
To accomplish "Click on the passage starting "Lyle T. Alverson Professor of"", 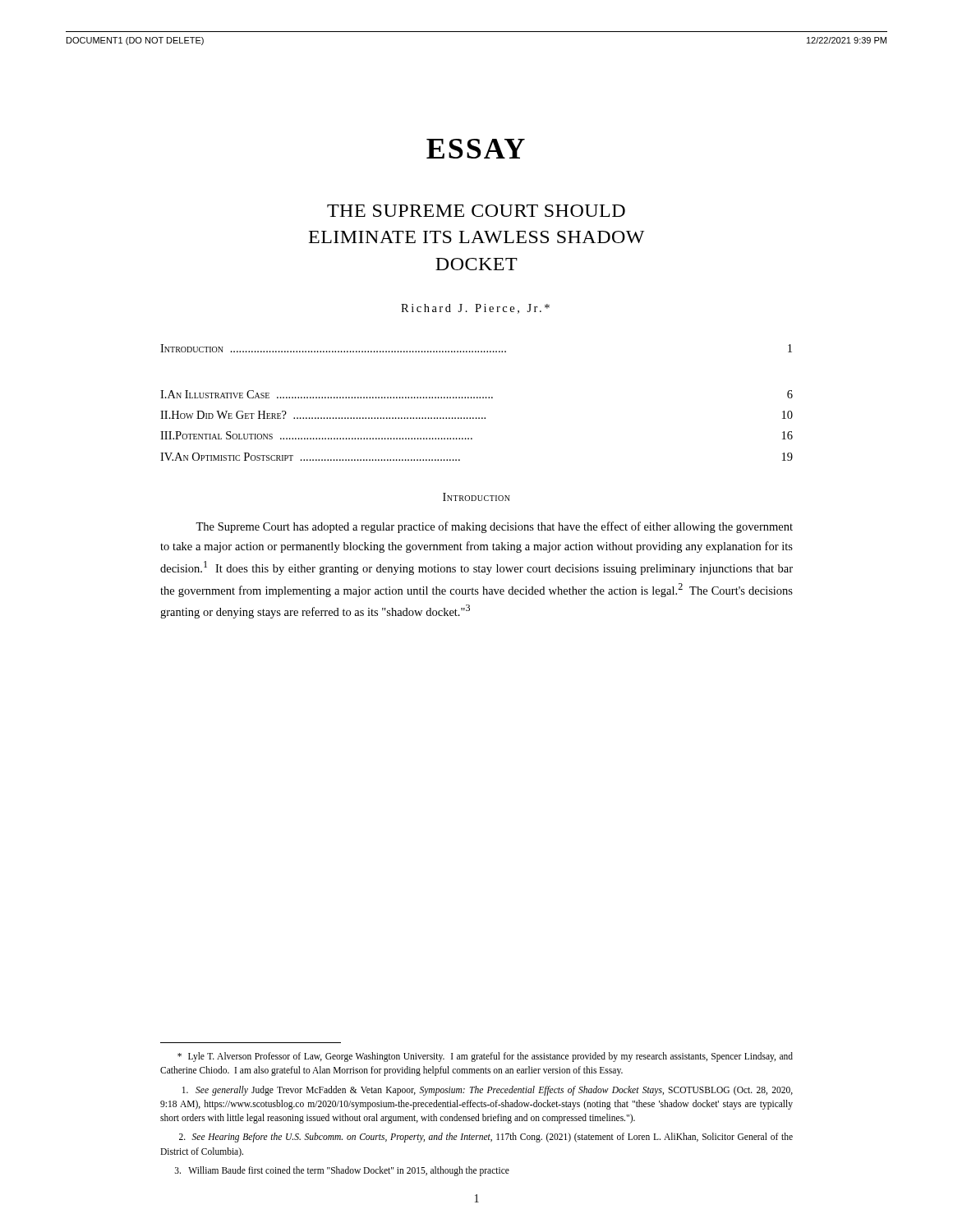I will click(476, 1063).
